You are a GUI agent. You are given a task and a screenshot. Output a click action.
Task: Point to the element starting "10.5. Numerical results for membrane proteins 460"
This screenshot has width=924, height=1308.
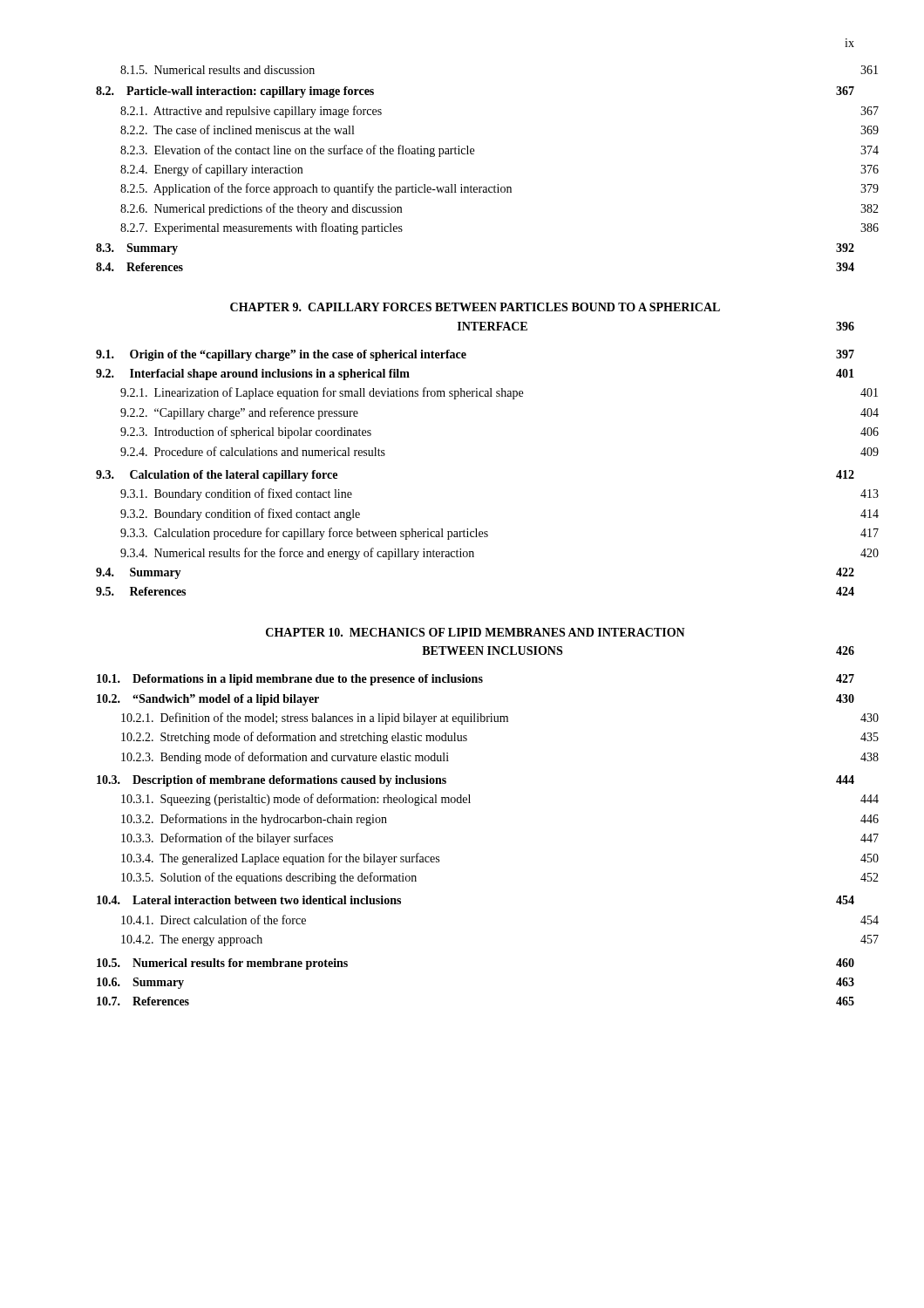103,964
